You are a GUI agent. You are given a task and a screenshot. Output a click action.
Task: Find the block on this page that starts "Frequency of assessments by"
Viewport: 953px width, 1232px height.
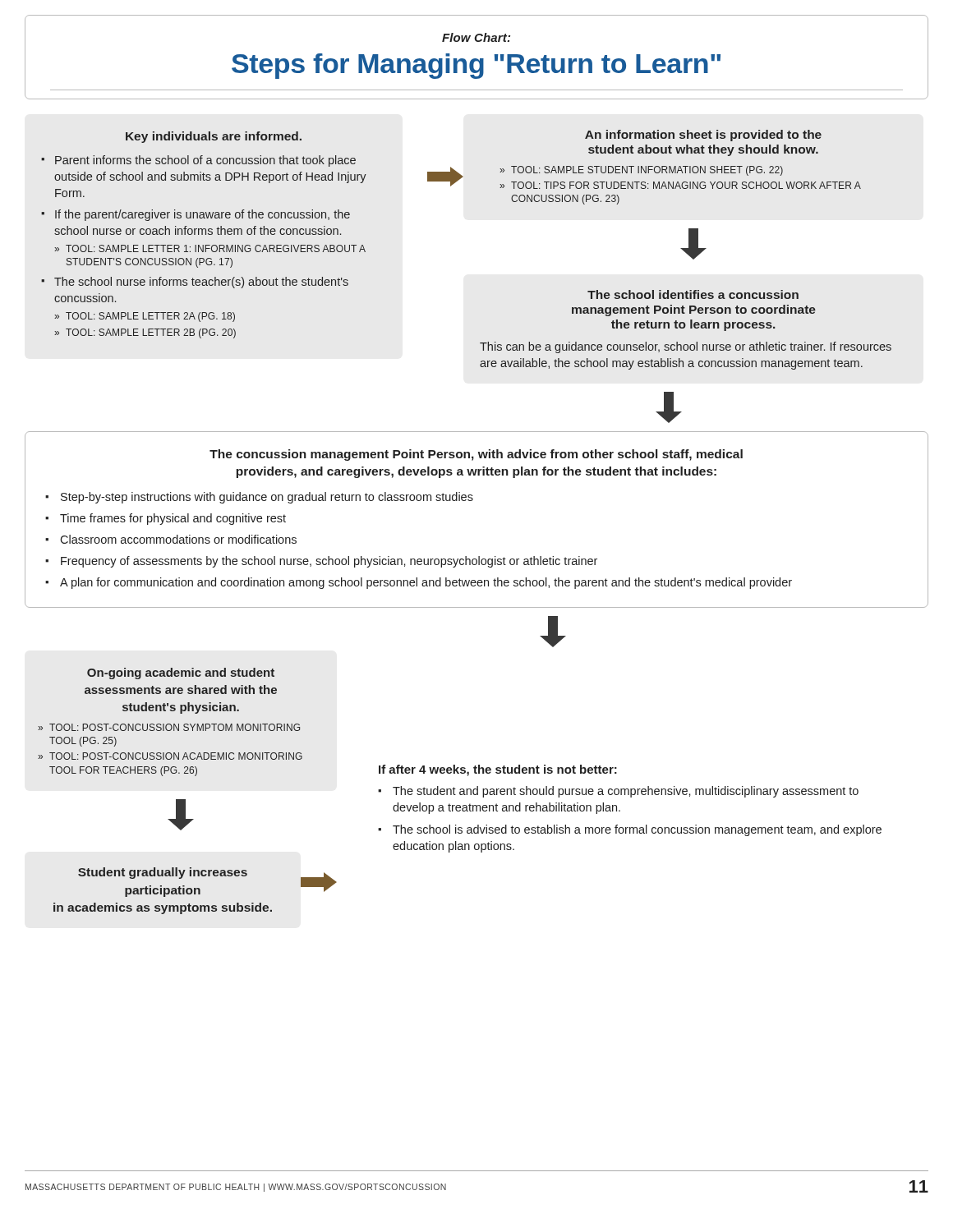coord(329,561)
